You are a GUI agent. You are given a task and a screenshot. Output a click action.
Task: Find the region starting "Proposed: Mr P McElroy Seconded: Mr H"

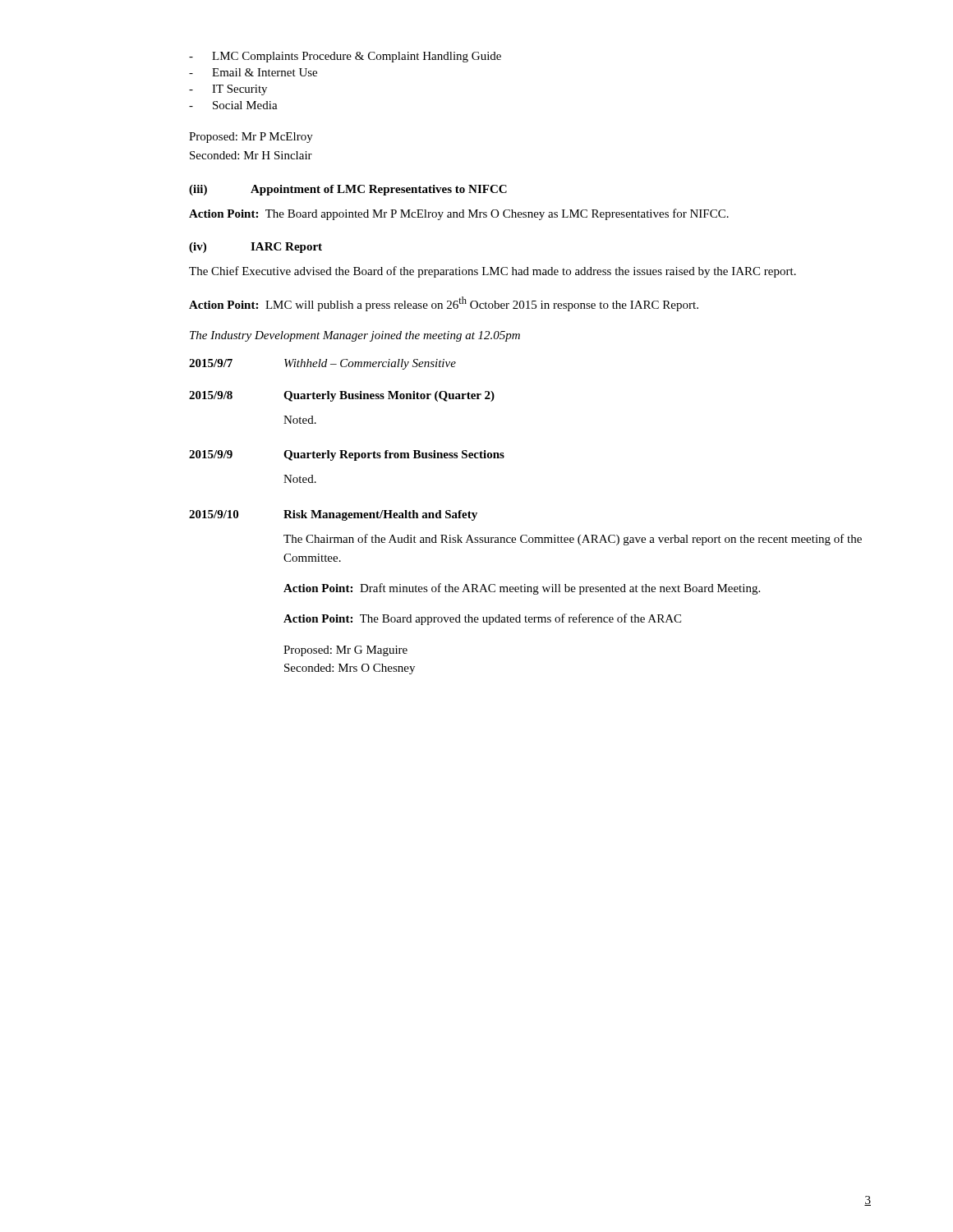[x=251, y=146]
